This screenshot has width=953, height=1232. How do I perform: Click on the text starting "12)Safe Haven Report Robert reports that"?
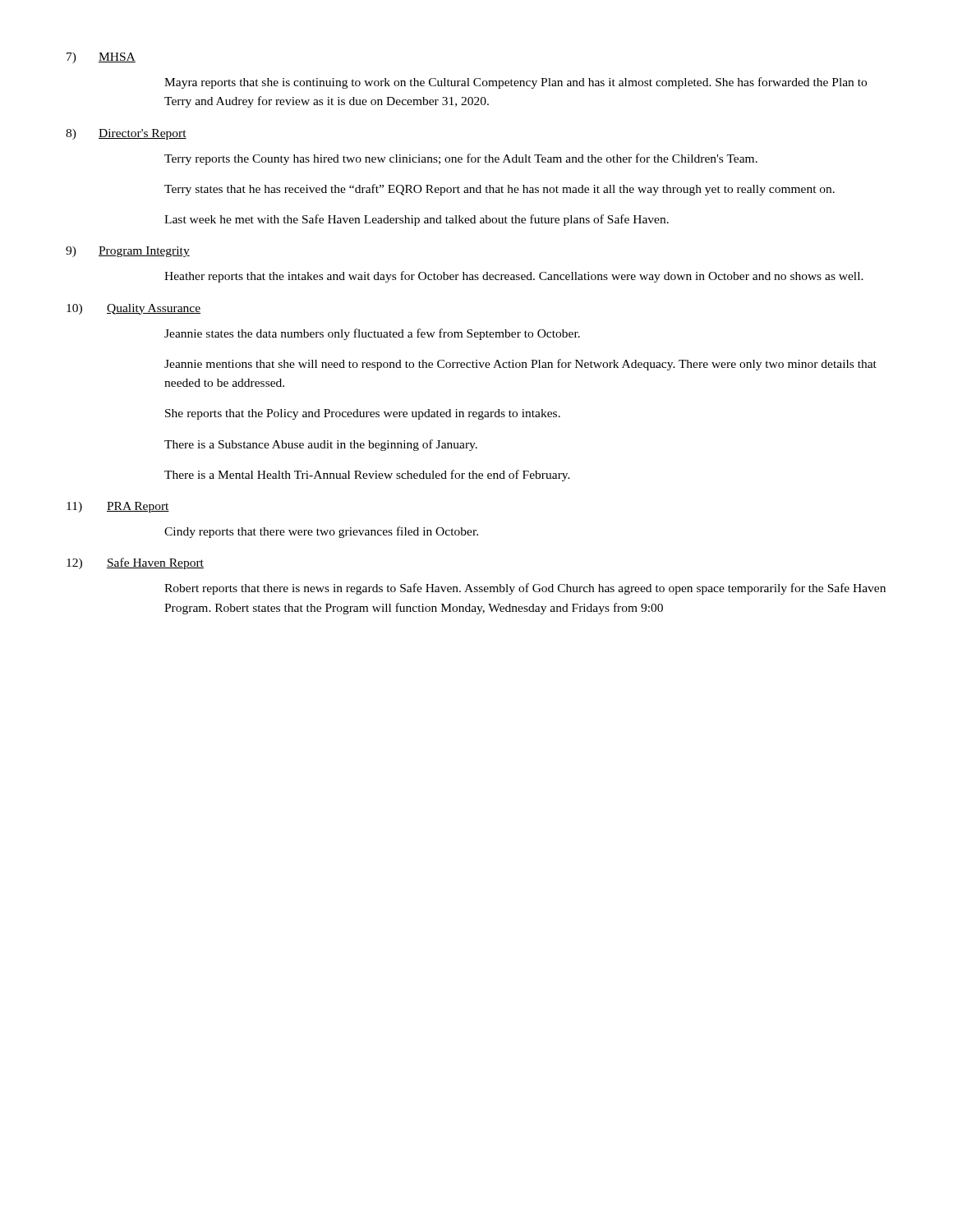pyautogui.click(x=476, y=586)
